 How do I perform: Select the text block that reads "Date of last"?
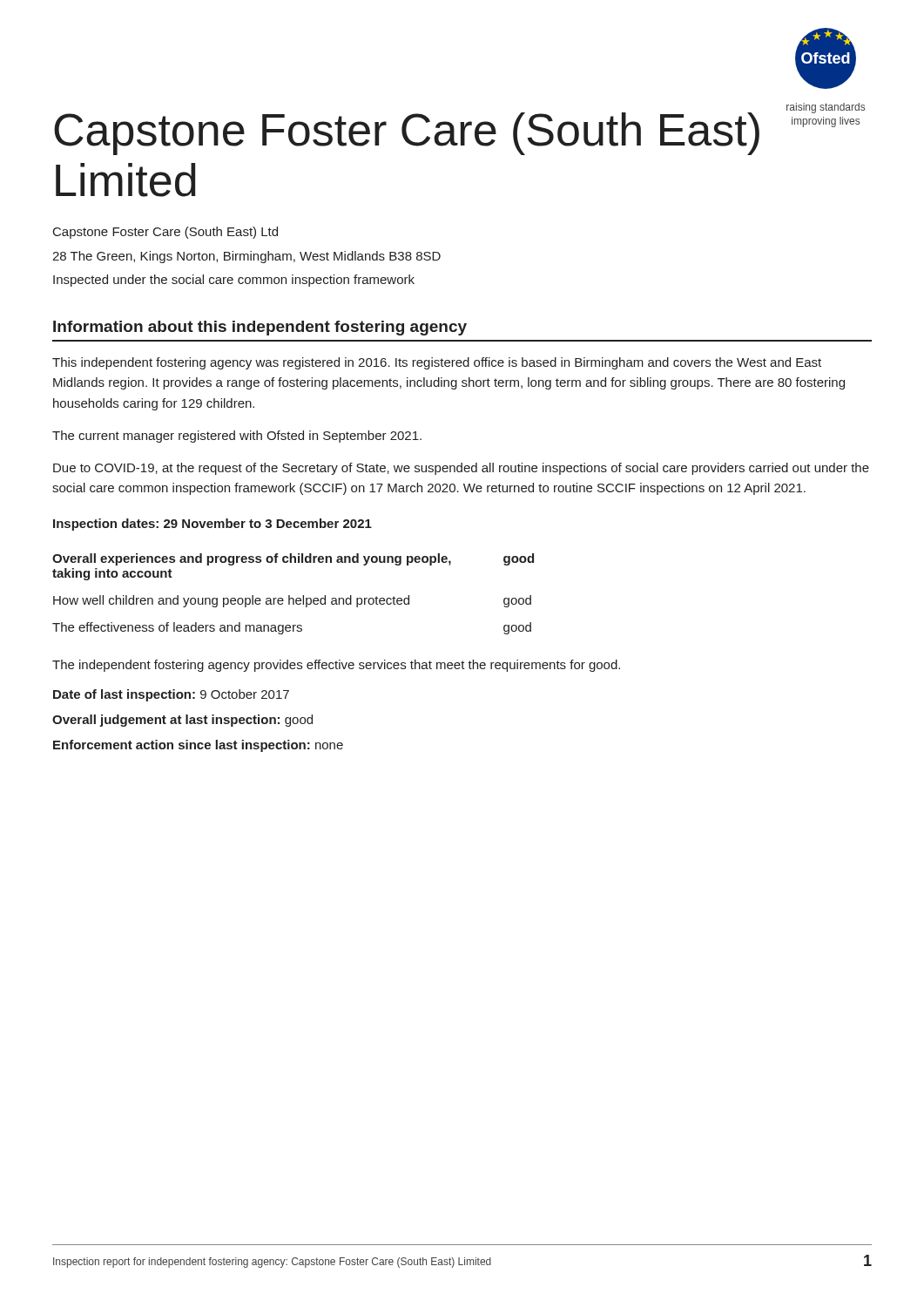coord(171,694)
